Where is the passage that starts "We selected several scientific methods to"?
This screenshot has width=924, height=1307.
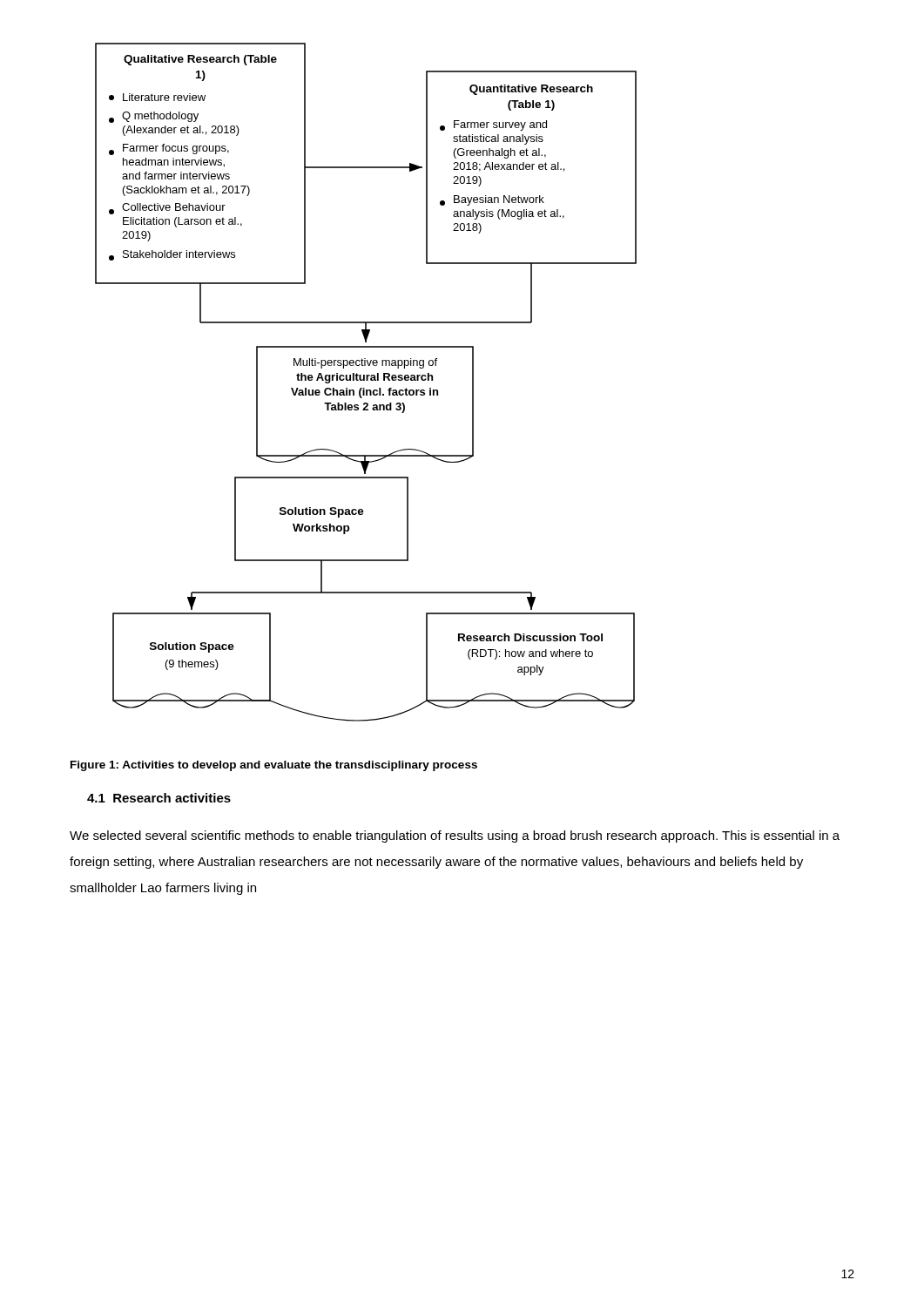tap(455, 861)
